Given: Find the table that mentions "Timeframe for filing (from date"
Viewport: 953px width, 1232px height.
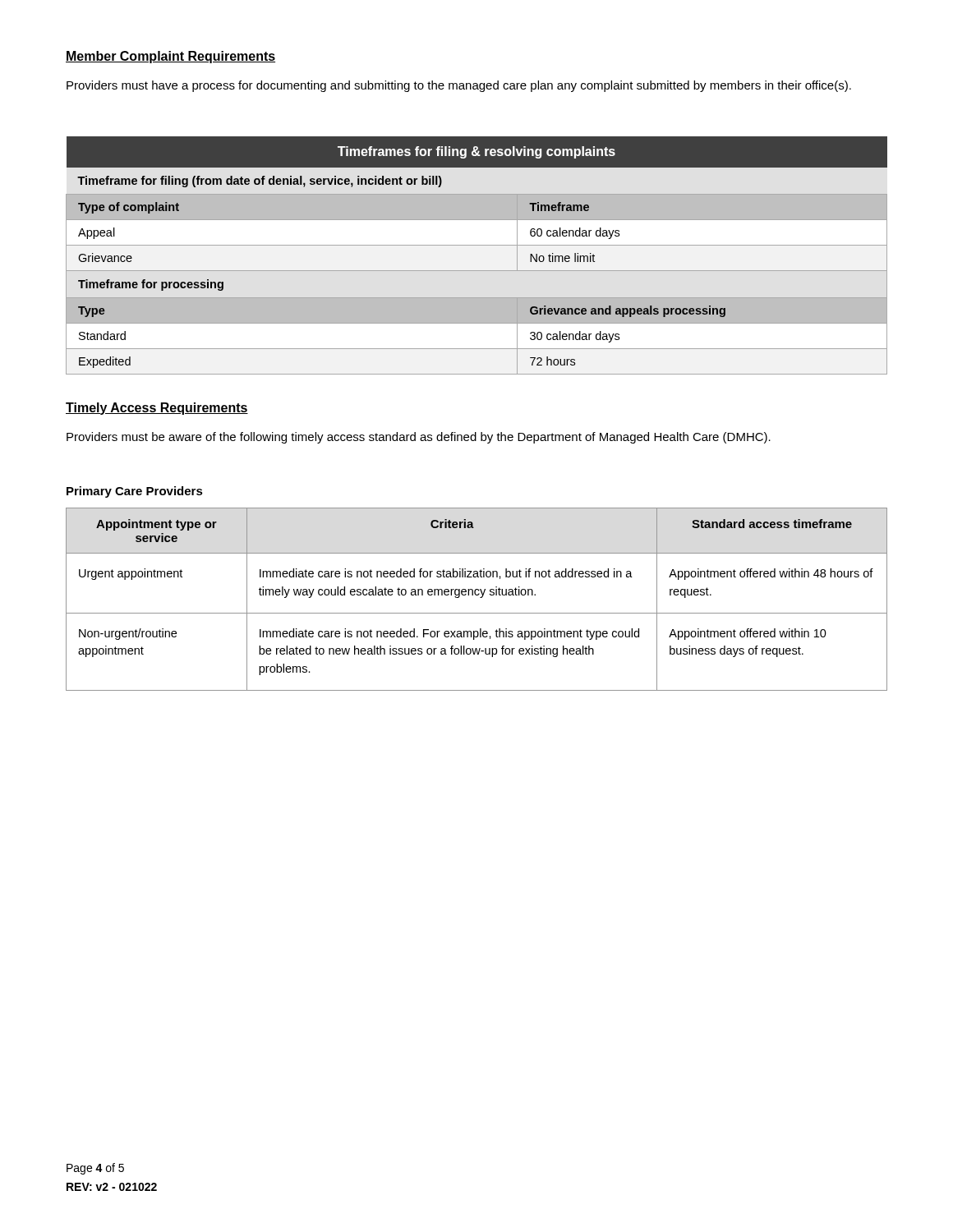Looking at the screenshot, I should tap(476, 255).
